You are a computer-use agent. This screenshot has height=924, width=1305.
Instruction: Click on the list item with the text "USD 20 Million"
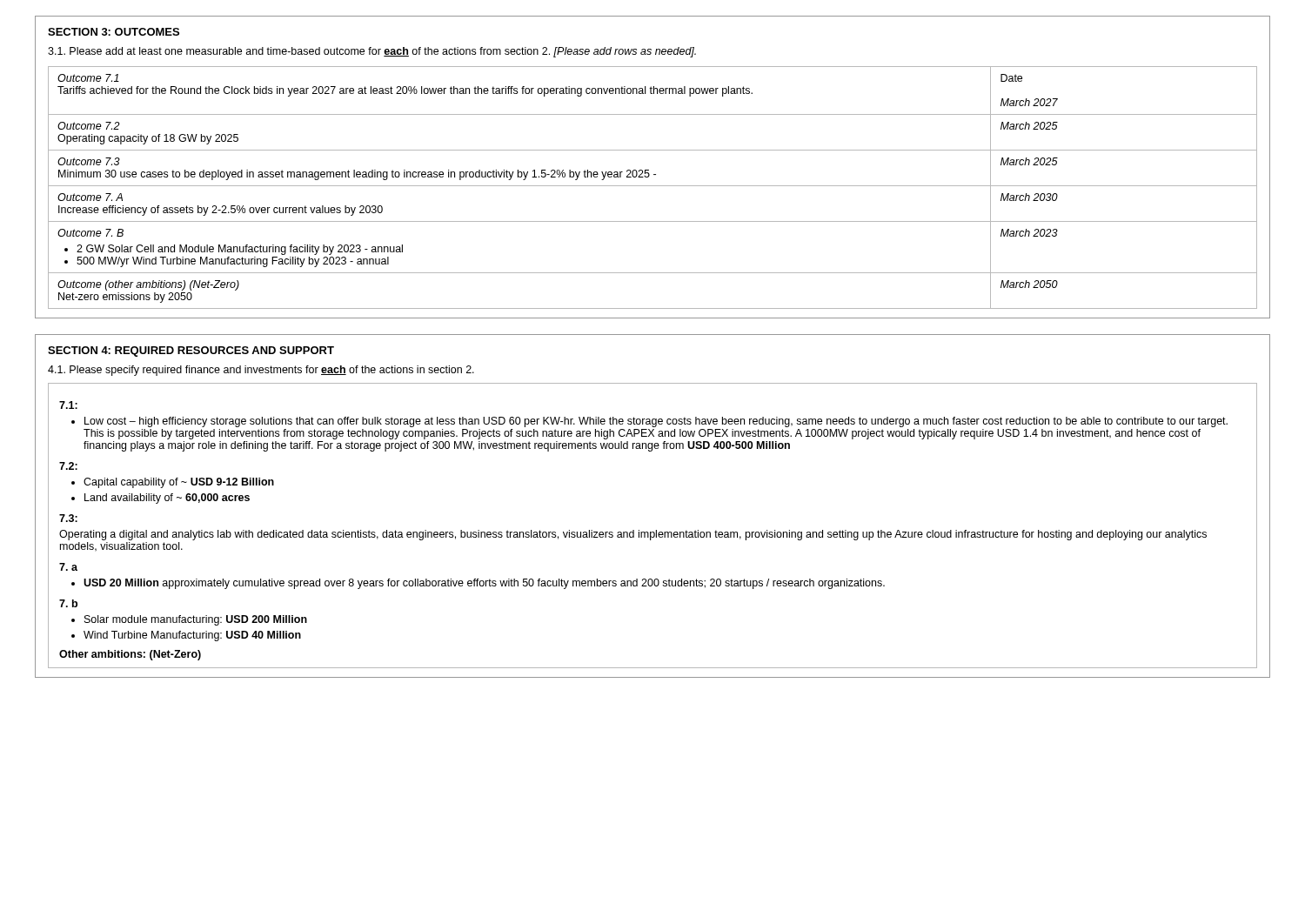point(652,583)
